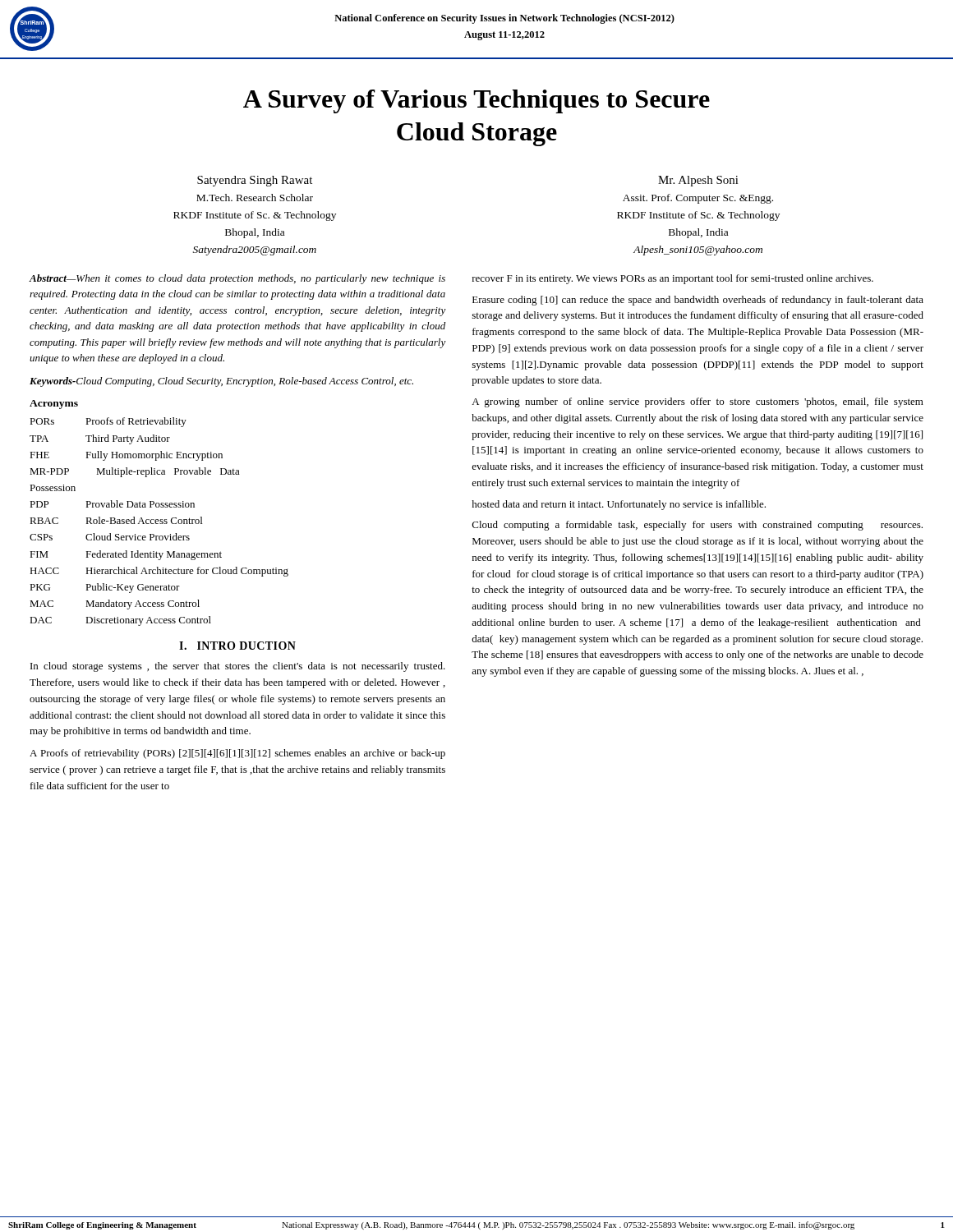
Task: Find the element starting "CSPsCloud Service Providers"
Action: [110, 537]
